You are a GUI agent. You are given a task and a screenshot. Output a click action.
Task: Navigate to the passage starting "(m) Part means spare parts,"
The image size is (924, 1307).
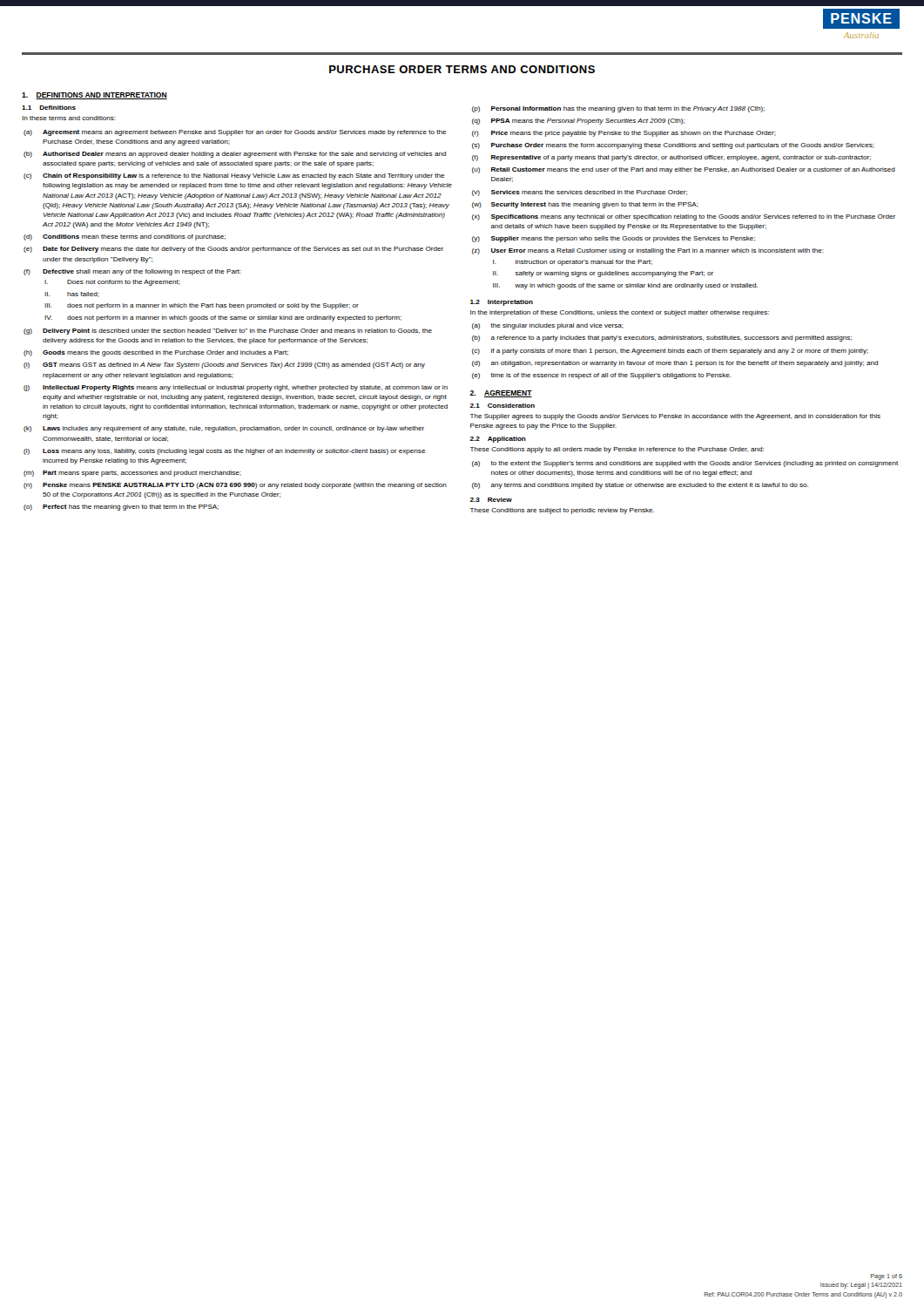tap(238, 473)
